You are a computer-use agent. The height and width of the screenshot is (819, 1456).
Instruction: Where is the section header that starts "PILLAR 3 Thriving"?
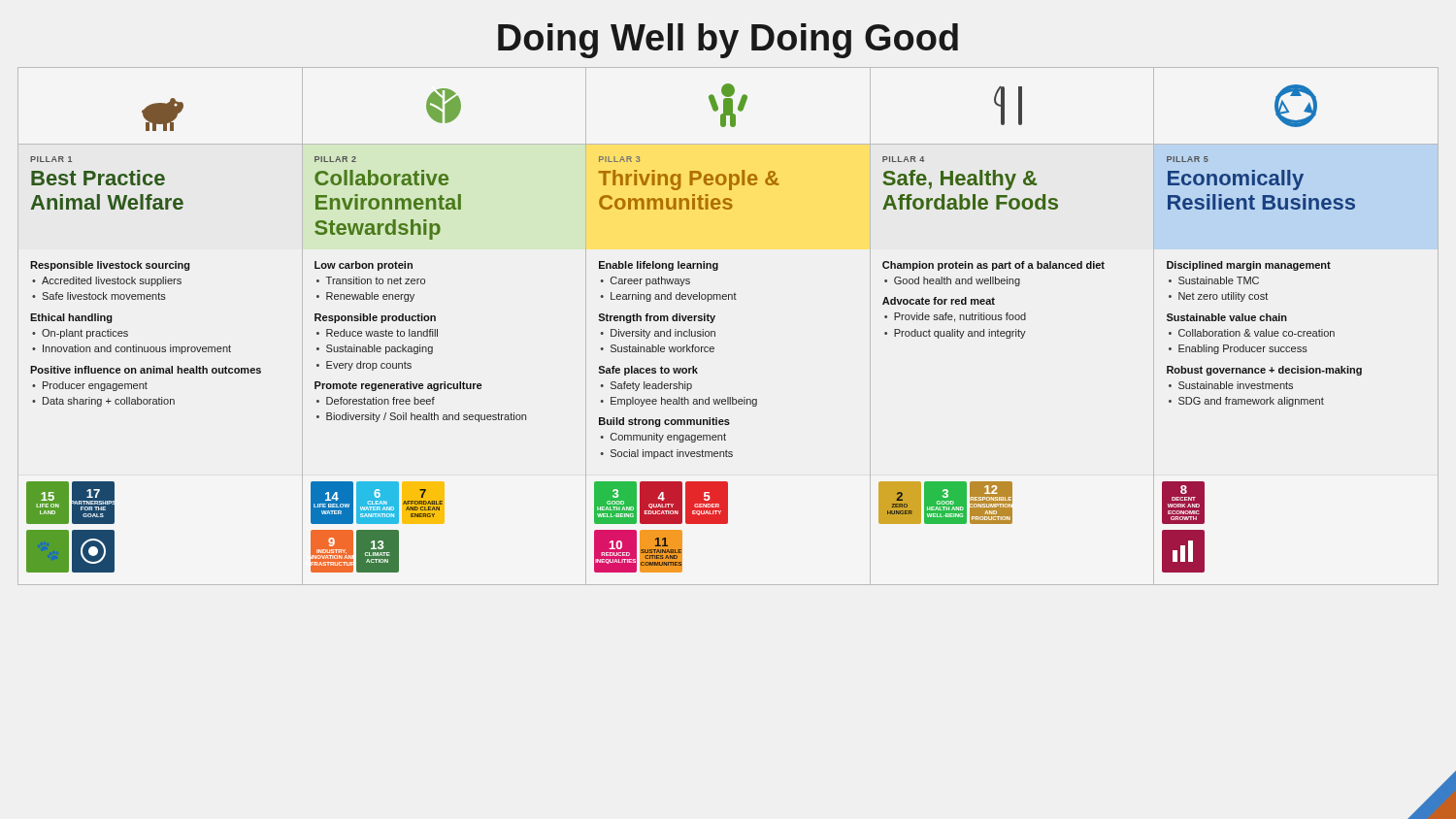(x=728, y=185)
